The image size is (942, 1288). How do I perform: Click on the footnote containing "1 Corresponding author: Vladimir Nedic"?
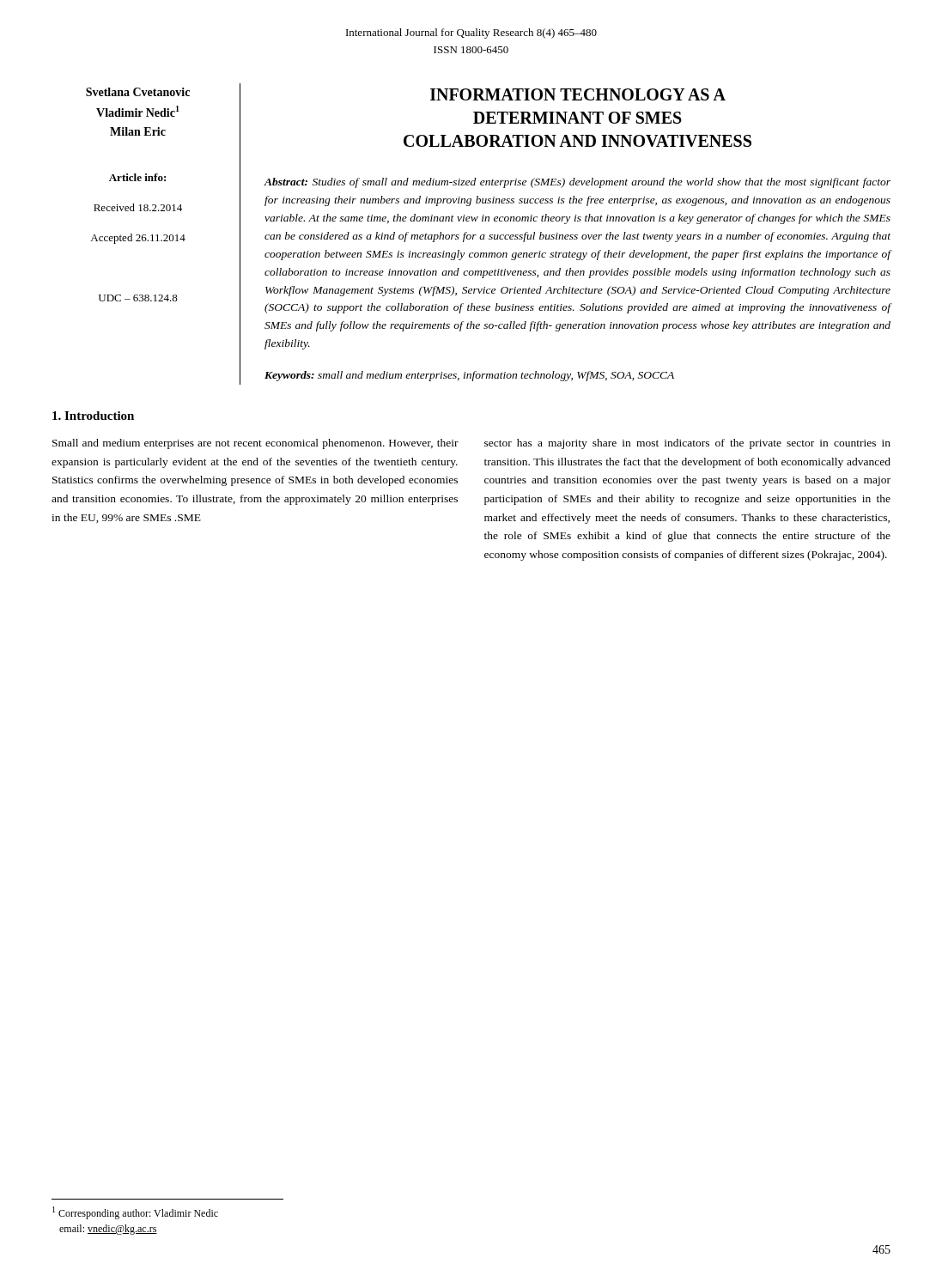coord(135,1220)
